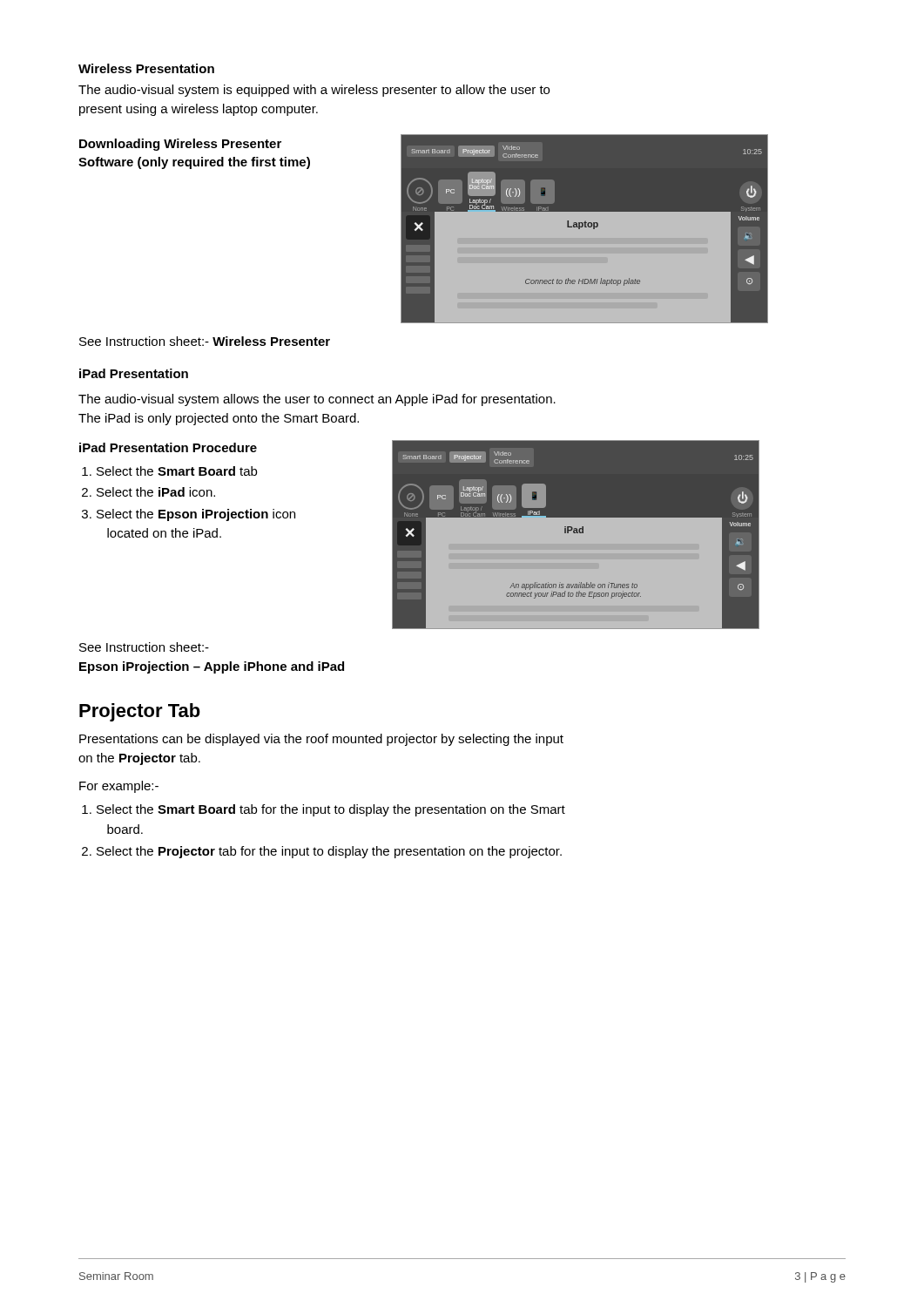Select the text starting "Select the iPad icon."
Screen dimensions: 1307x924
coord(156,492)
